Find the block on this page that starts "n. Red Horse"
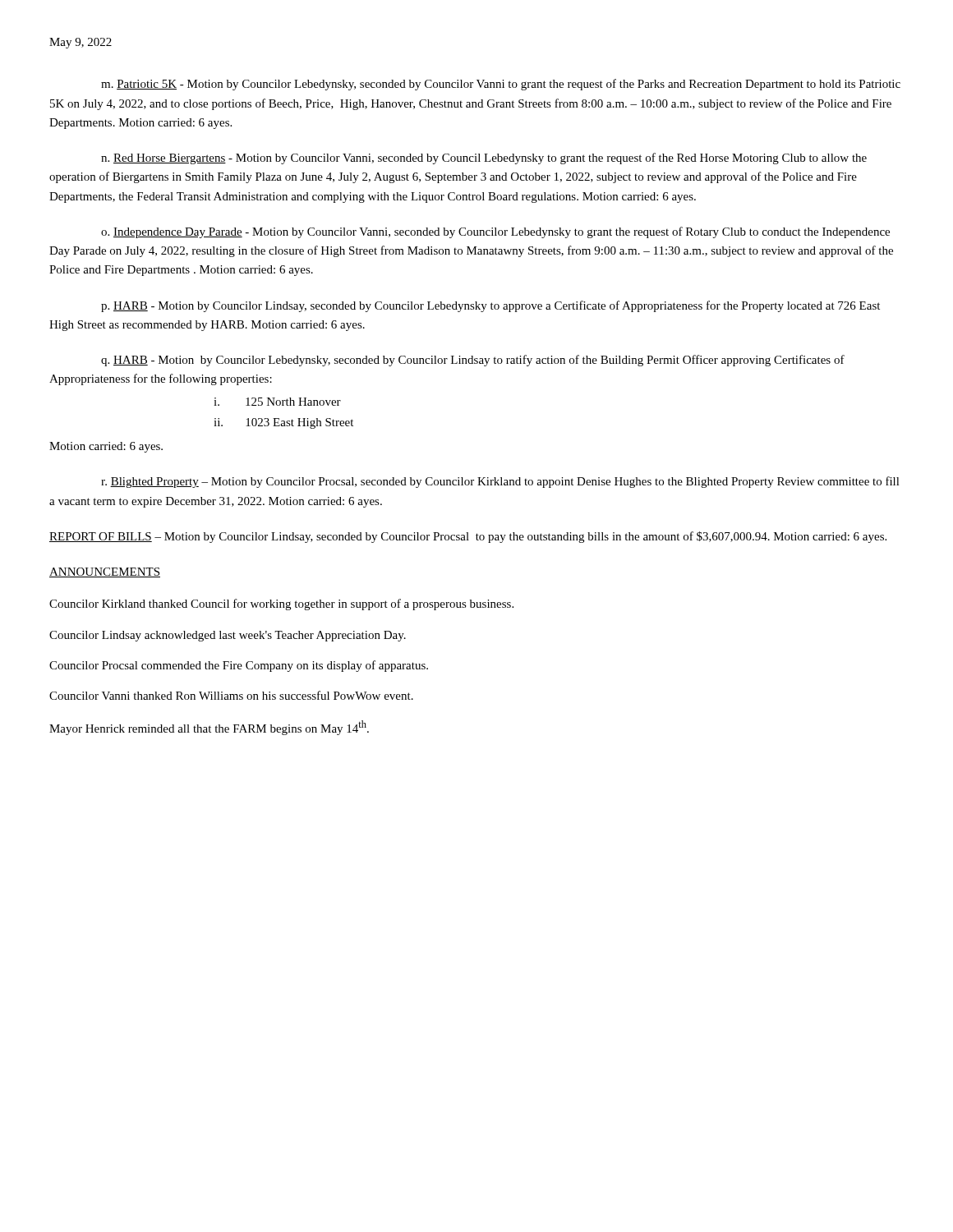This screenshot has width=953, height=1232. pyautogui.click(x=476, y=177)
